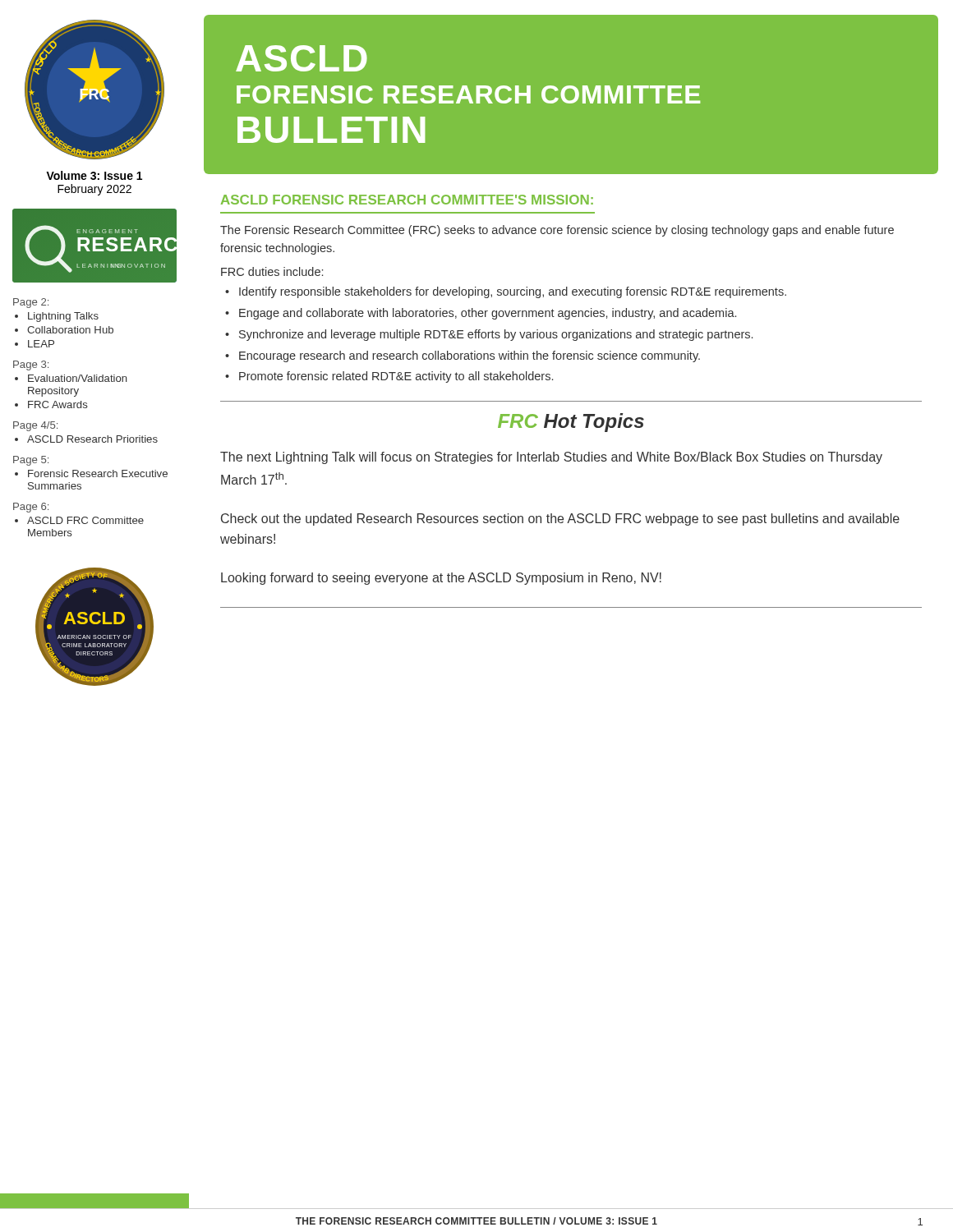Image resolution: width=953 pixels, height=1232 pixels.
Task: Point to the region starting "Synchronize and leverage multiple RDT&E efforts by various"
Action: point(496,334)
